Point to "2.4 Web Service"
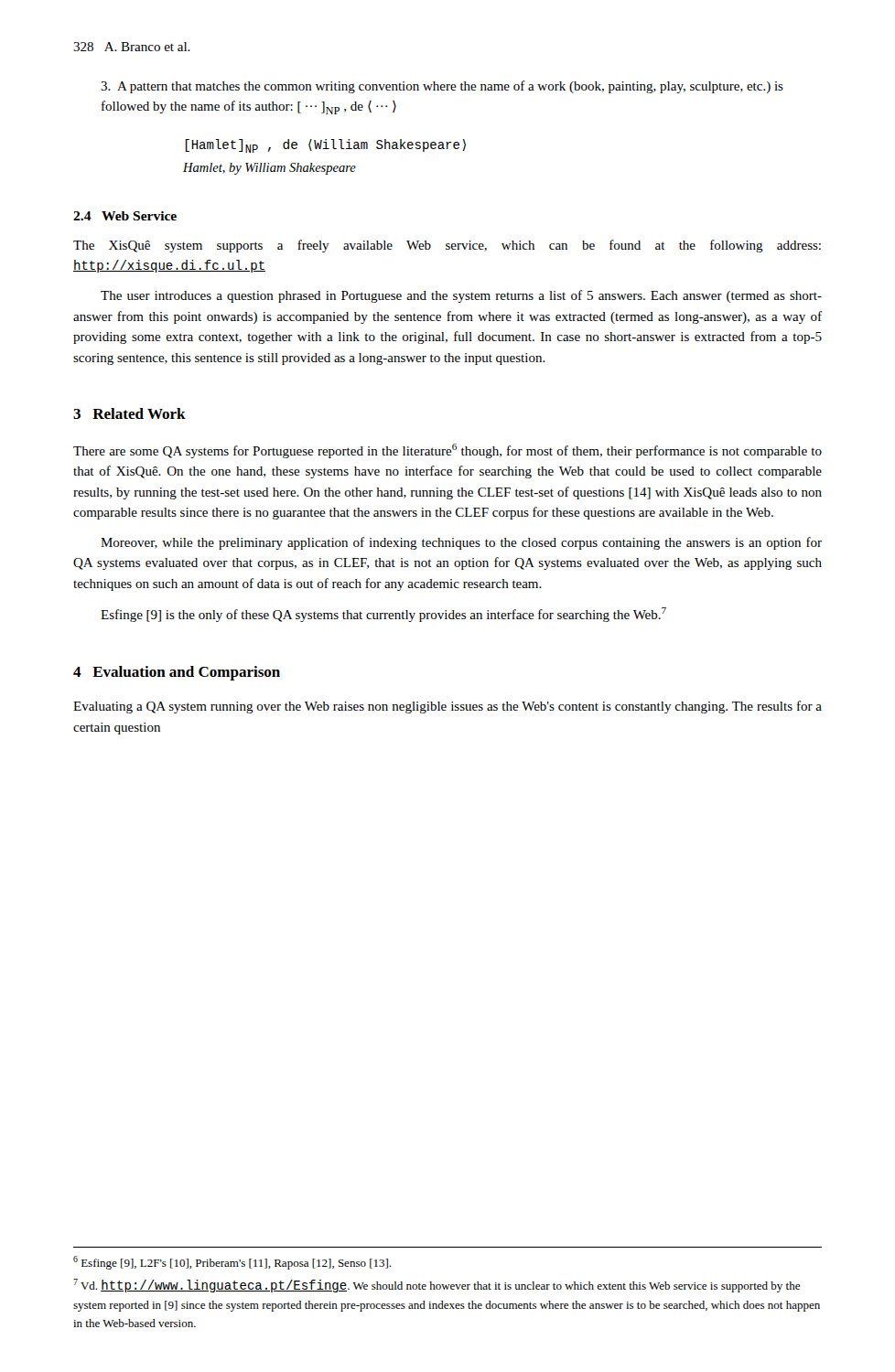The image size is (895, 1372). coord(125,215)
